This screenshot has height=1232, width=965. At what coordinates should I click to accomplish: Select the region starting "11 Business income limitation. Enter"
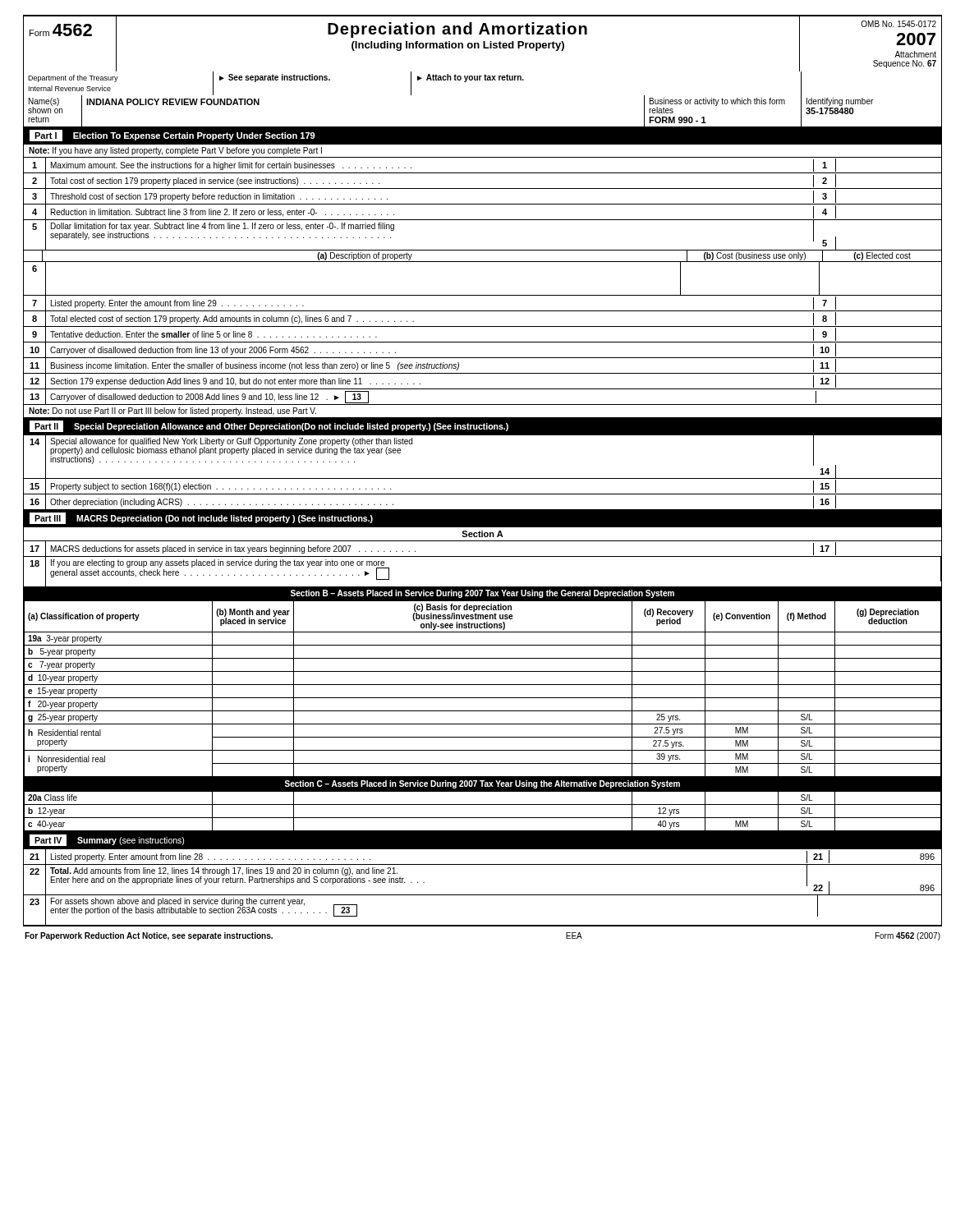(x=482, y=366)
